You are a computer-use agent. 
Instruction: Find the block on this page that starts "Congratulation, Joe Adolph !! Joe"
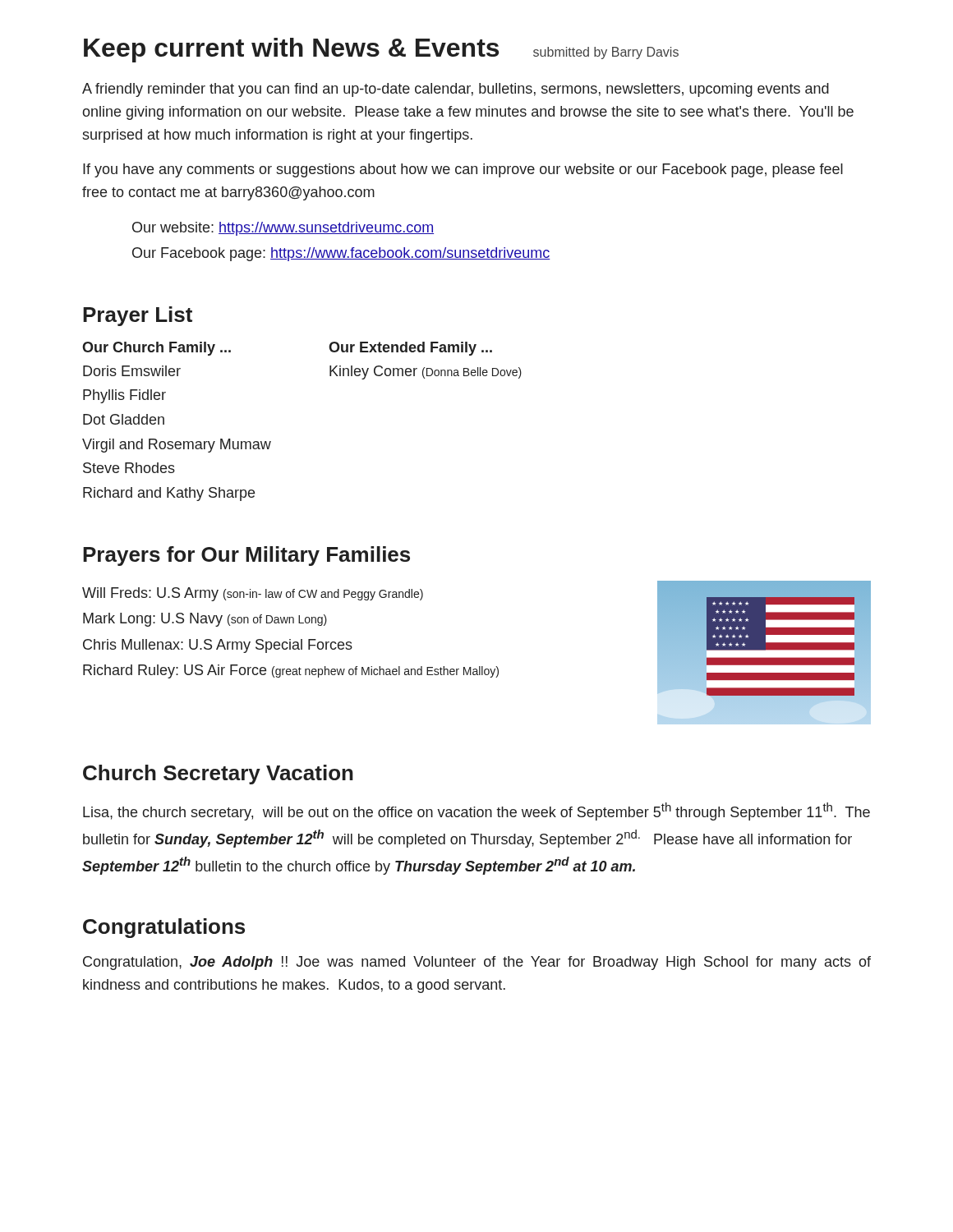476,974
